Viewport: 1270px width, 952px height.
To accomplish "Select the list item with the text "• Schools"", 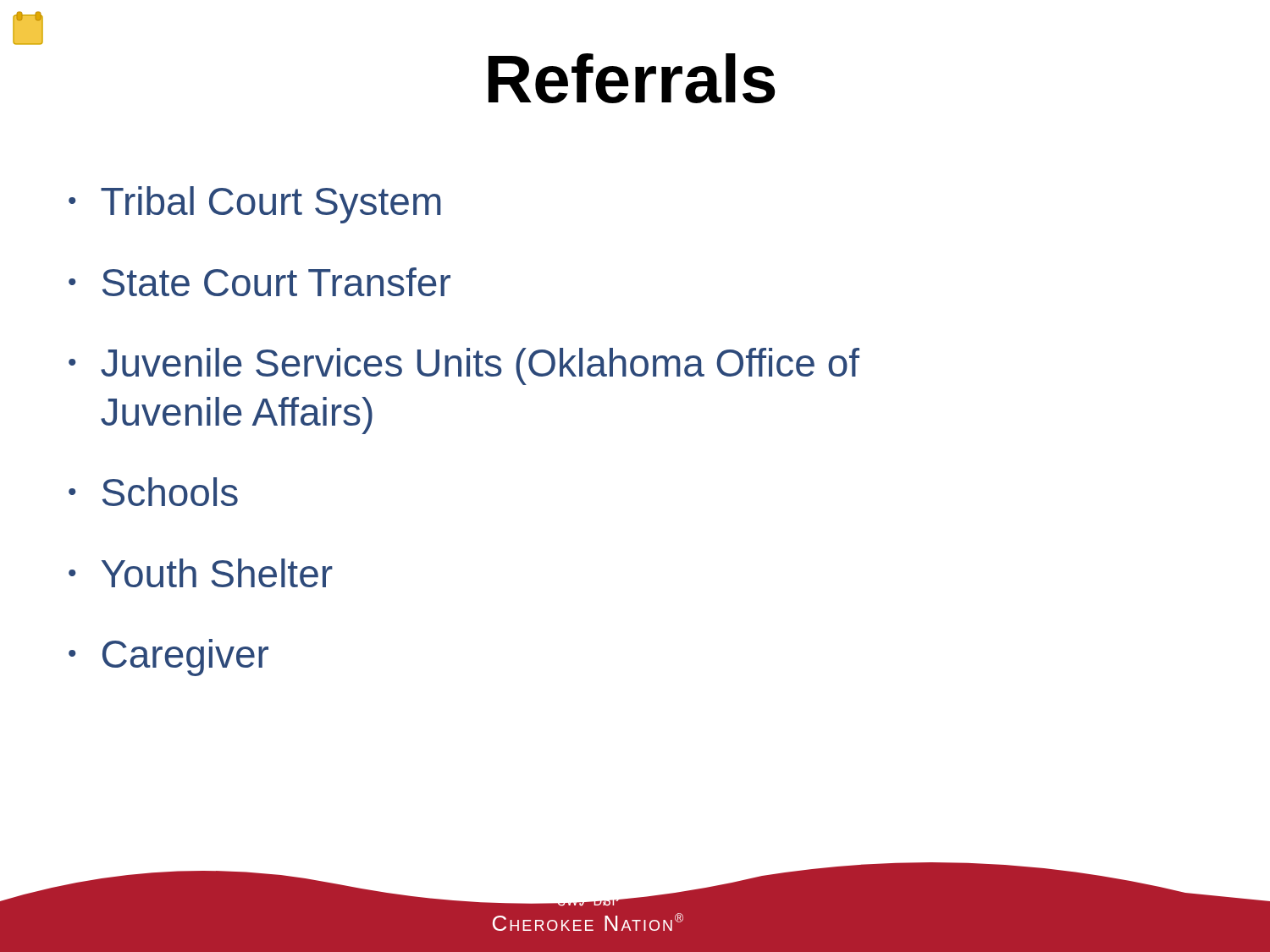I will point(153,493).
